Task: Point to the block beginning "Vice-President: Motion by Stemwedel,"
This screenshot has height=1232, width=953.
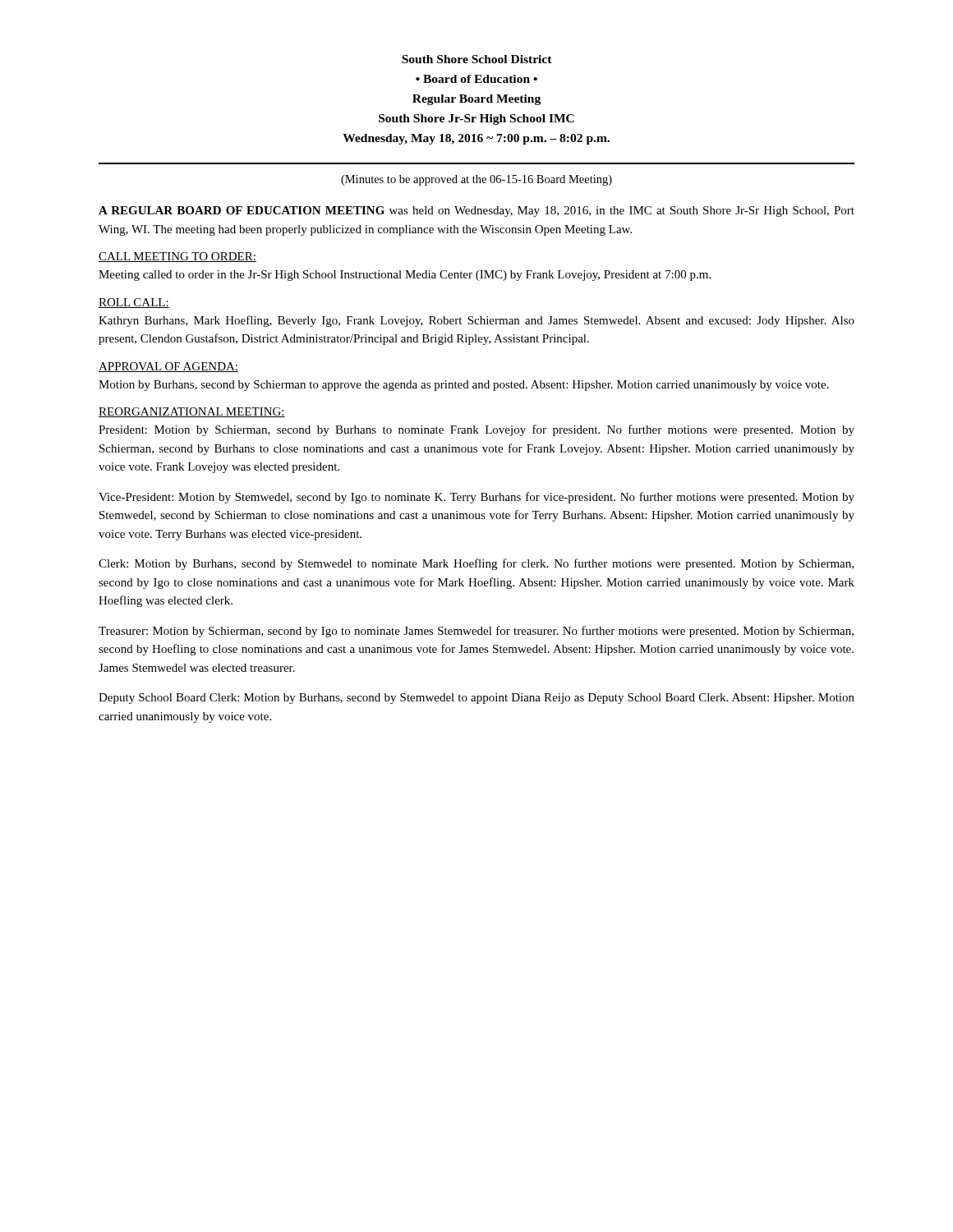Action: pos(476,515)
